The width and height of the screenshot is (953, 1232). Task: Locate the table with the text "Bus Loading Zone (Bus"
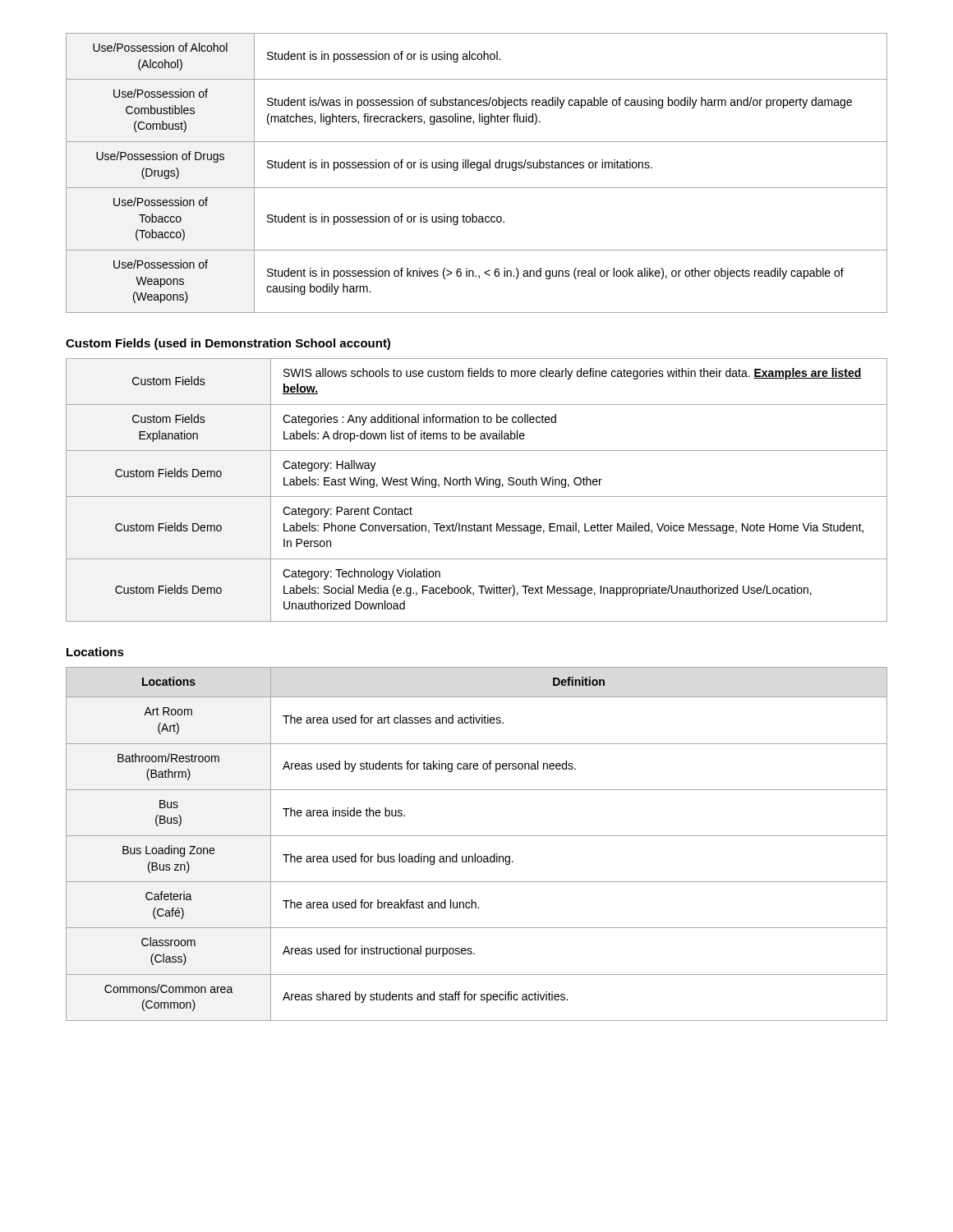click(x=476, y=844)
